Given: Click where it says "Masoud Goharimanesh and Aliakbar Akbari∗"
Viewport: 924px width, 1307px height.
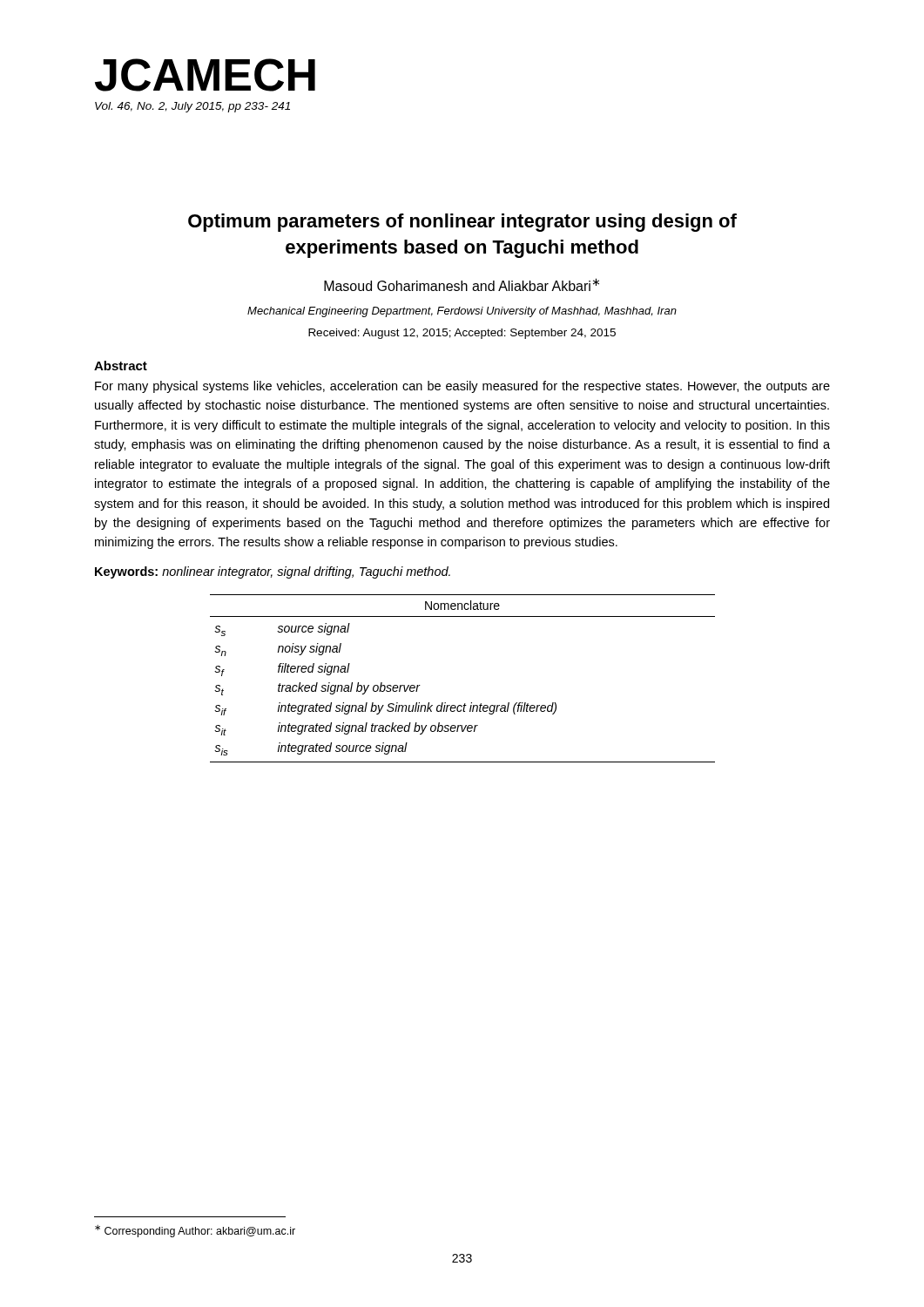Looking at the screenshot, I should click(462, 285).
